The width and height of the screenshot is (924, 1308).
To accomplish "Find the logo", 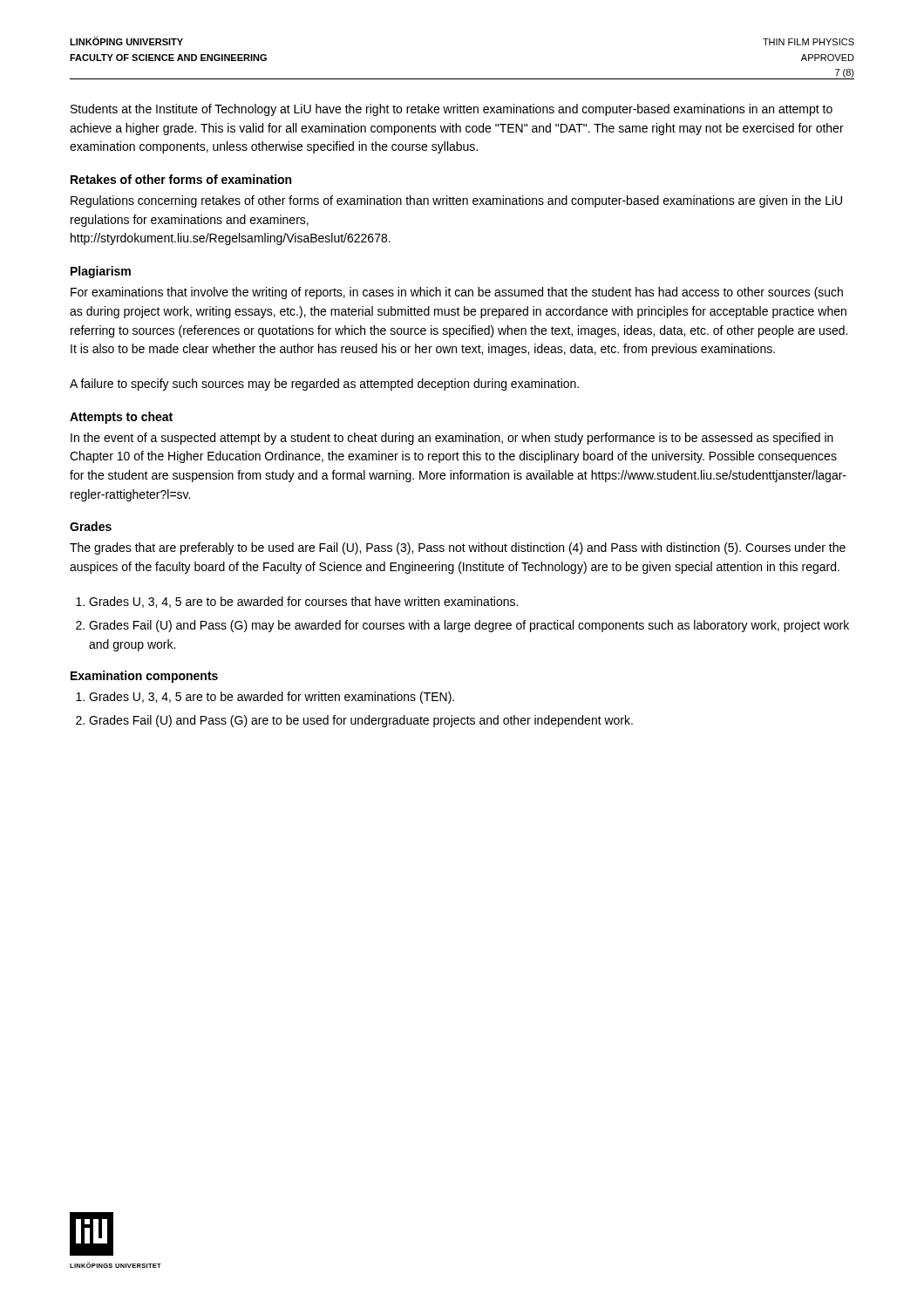I will point(118,1243).
